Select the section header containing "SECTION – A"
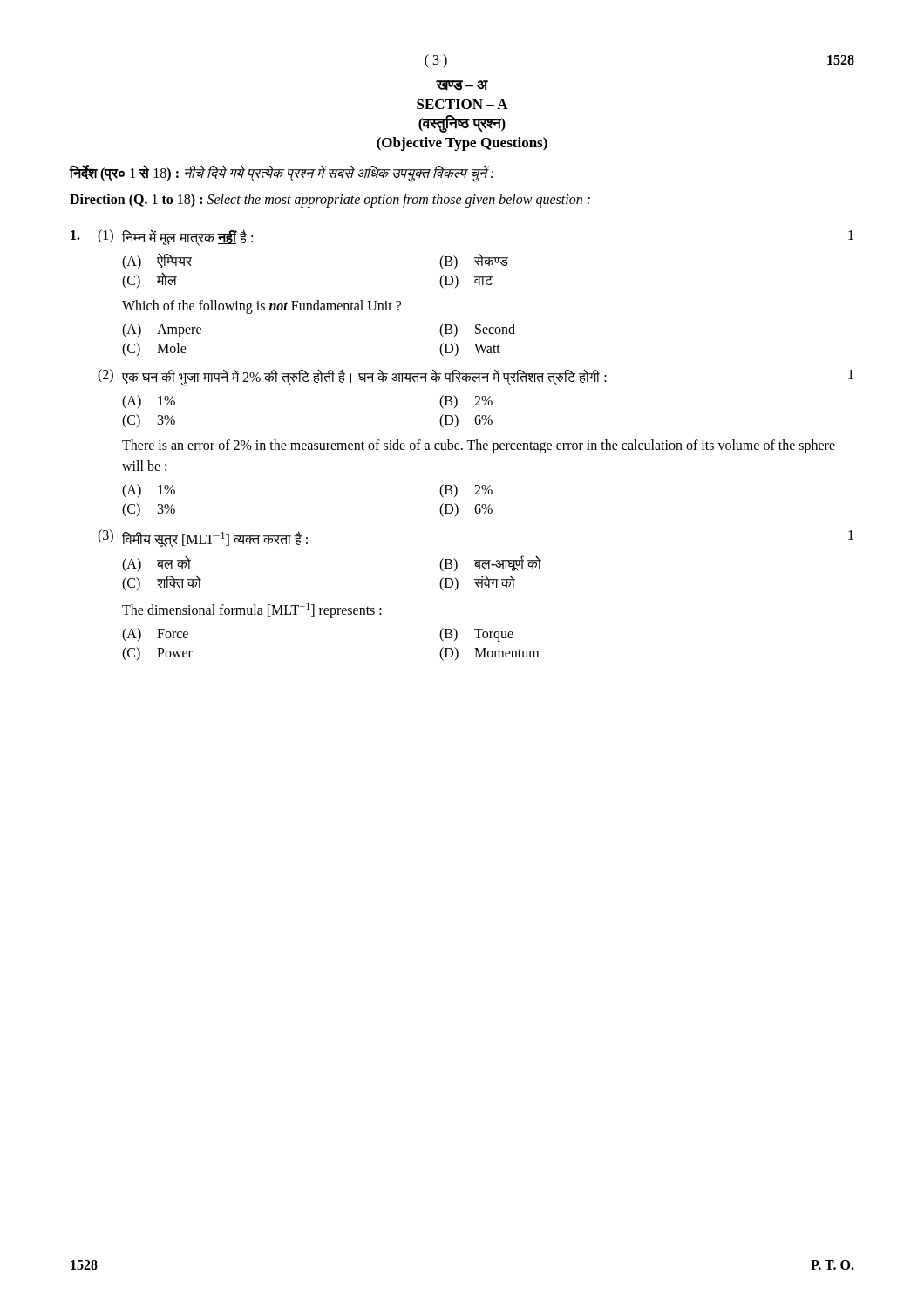Viewport: 924px width, 1308px height. pyautogui.click(x=462, y=104)
